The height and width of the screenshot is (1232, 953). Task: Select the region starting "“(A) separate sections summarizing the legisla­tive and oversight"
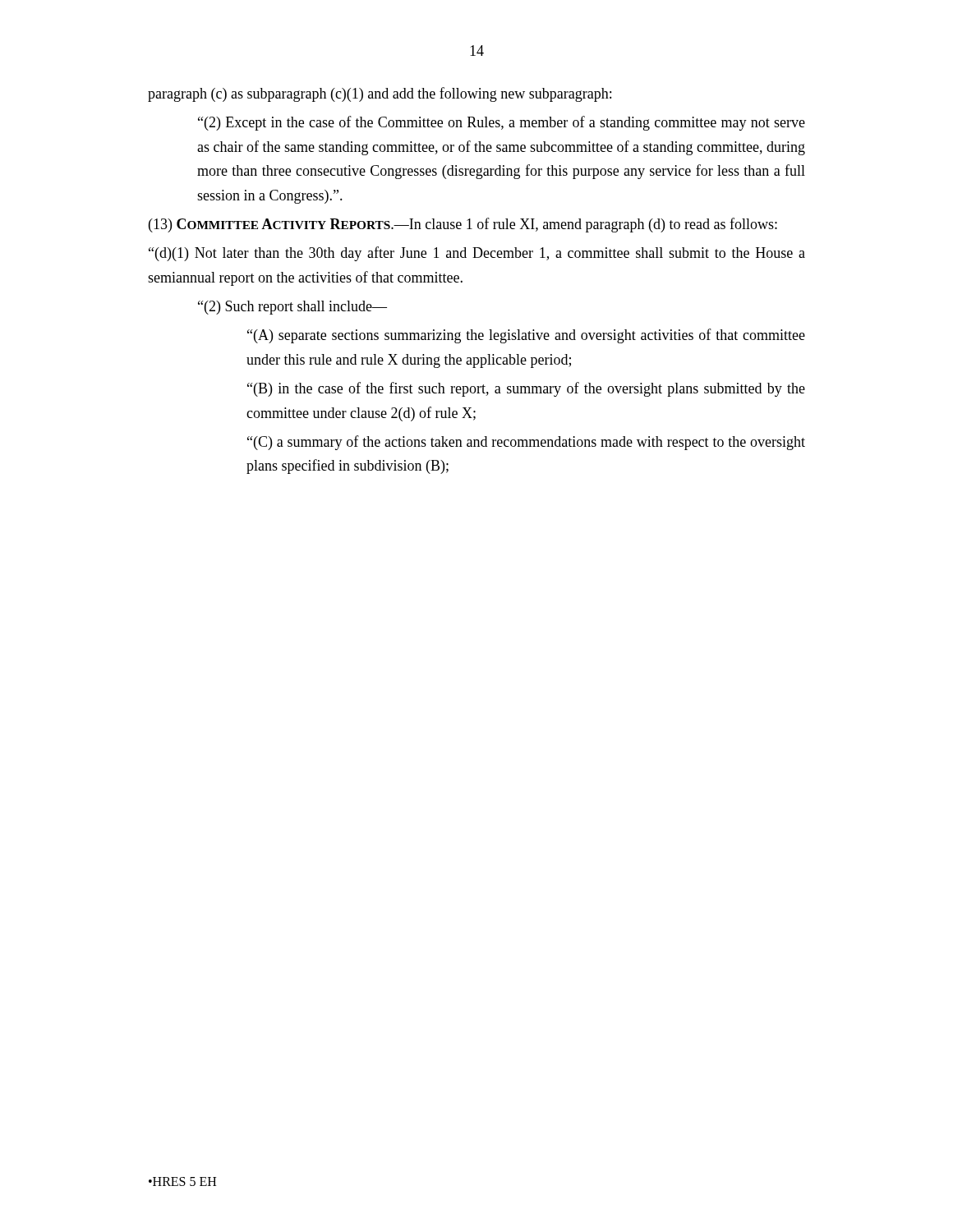point(526,347)
